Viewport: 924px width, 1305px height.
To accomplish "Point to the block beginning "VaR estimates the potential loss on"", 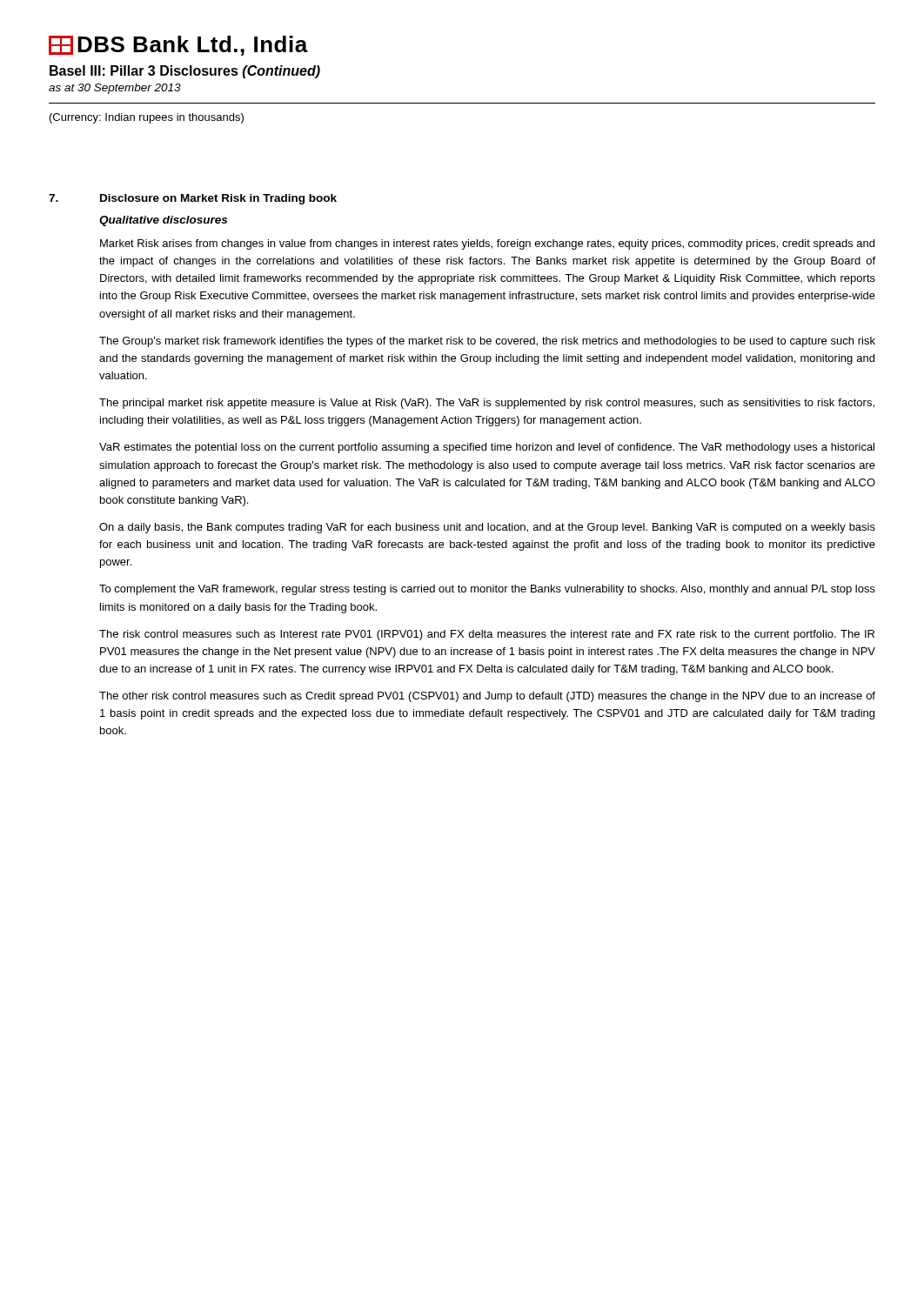I will (487, 473).
